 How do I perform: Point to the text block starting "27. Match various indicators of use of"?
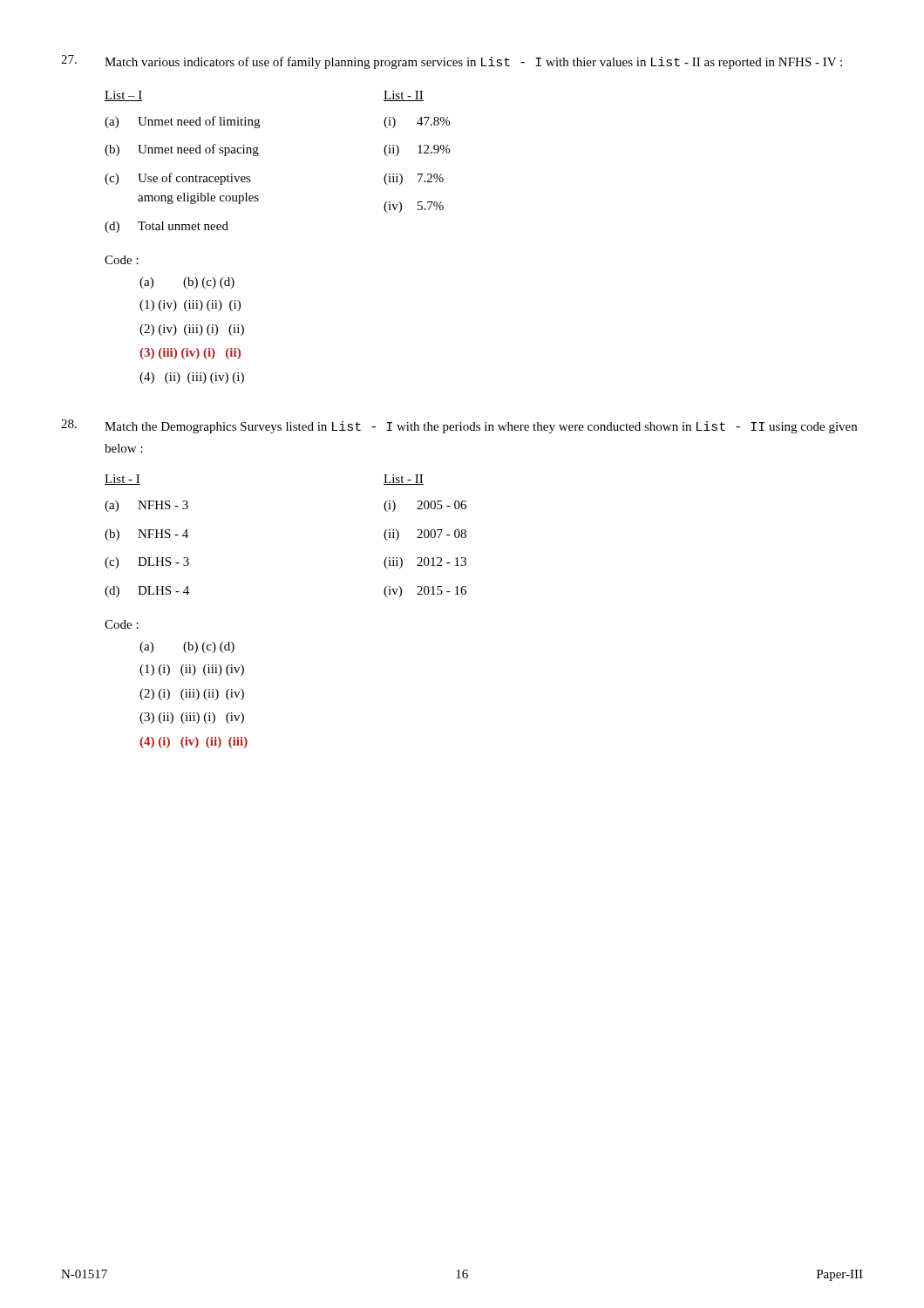point(452,62)
